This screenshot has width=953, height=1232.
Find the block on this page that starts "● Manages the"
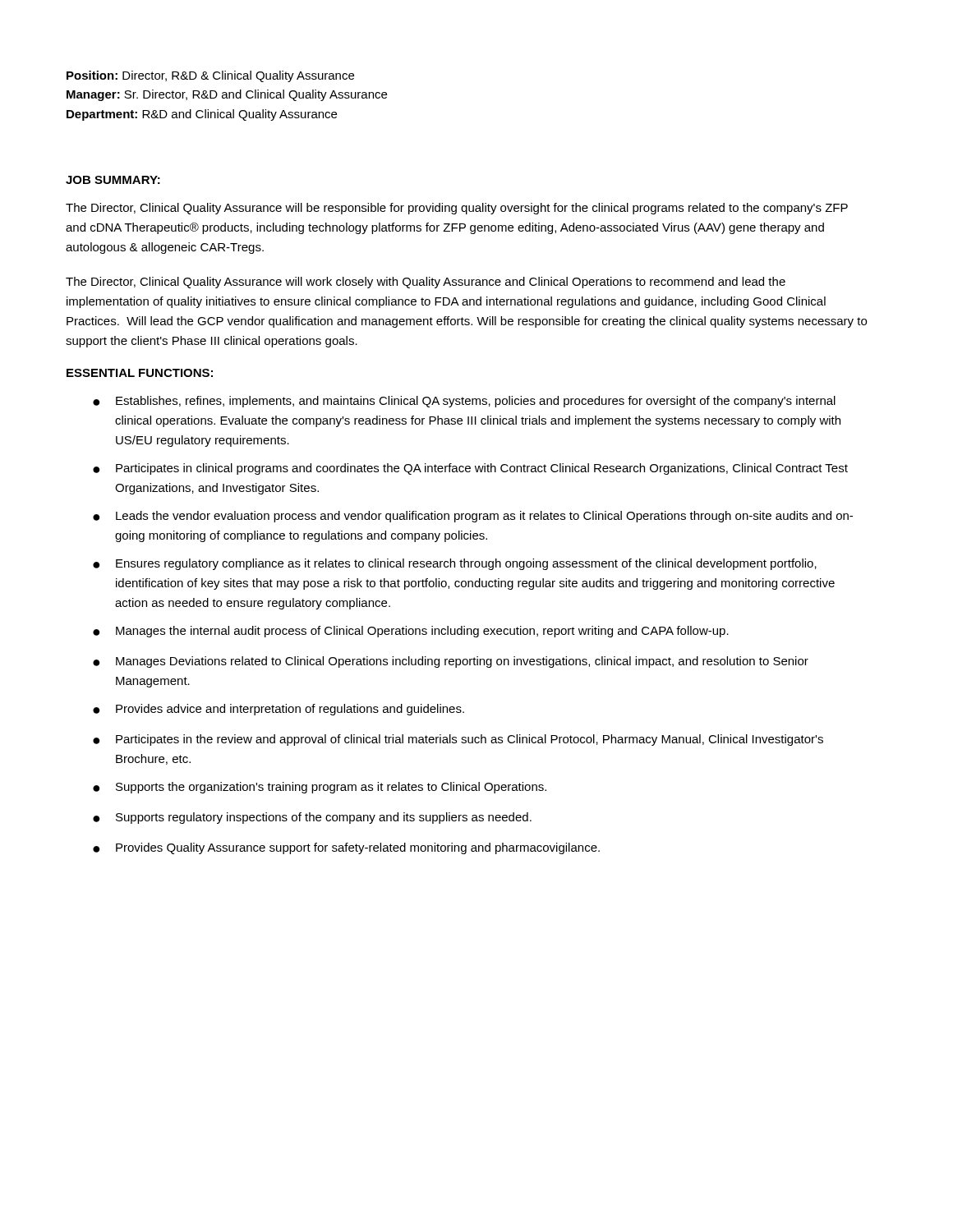(481, 632)
